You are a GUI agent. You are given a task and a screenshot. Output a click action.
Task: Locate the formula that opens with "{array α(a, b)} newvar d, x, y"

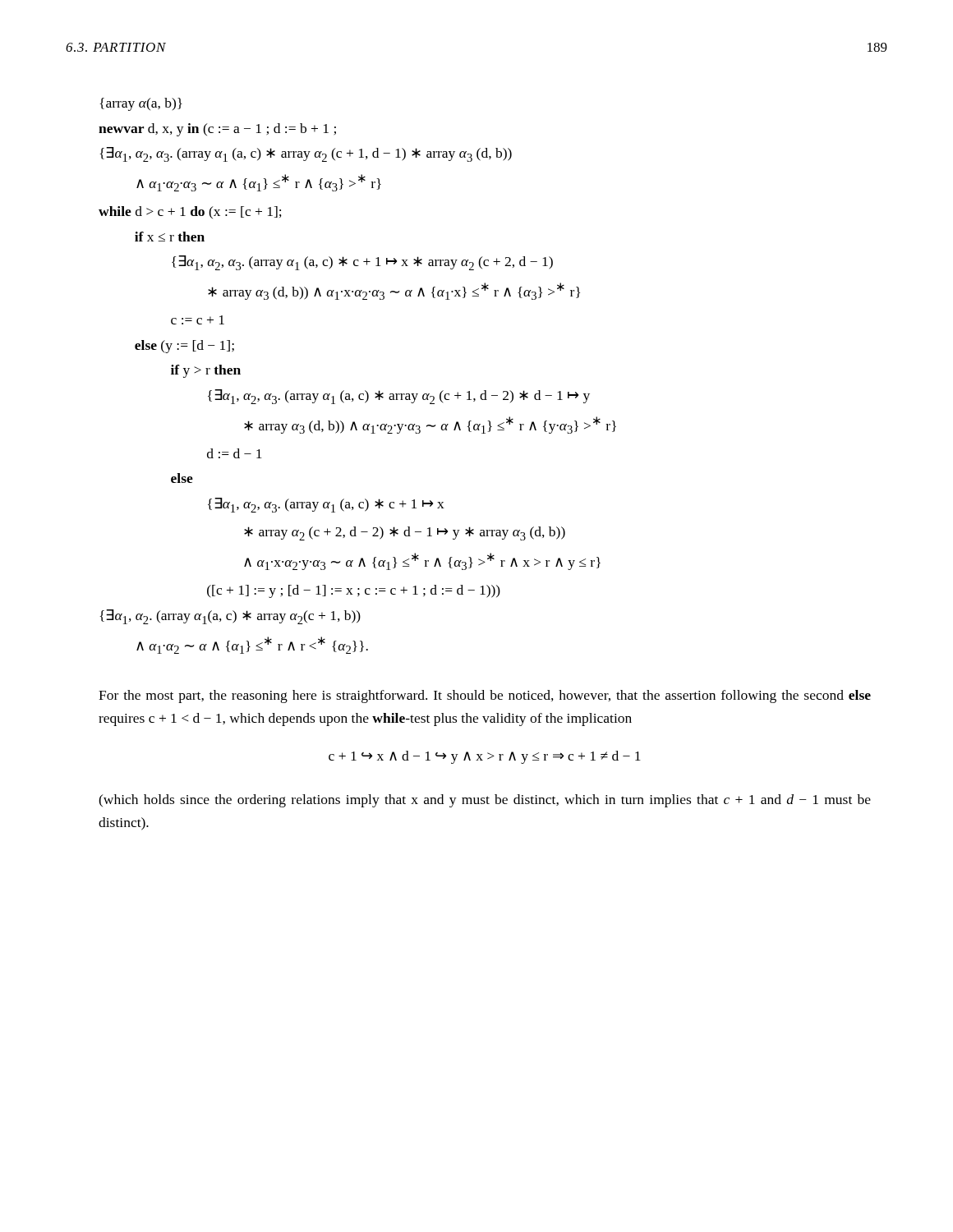[x=141, y=104]
